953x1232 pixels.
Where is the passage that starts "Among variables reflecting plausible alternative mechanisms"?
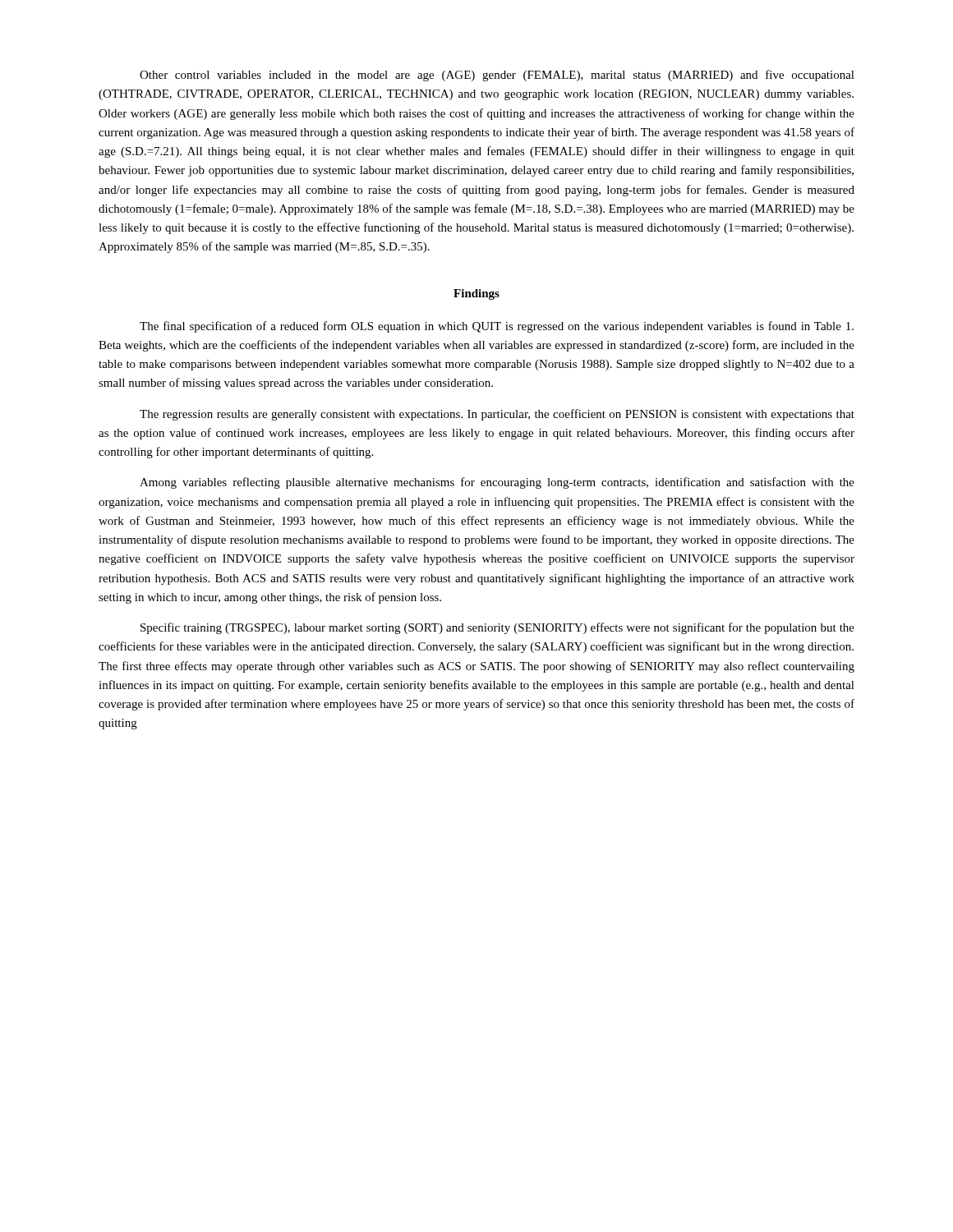476,540
